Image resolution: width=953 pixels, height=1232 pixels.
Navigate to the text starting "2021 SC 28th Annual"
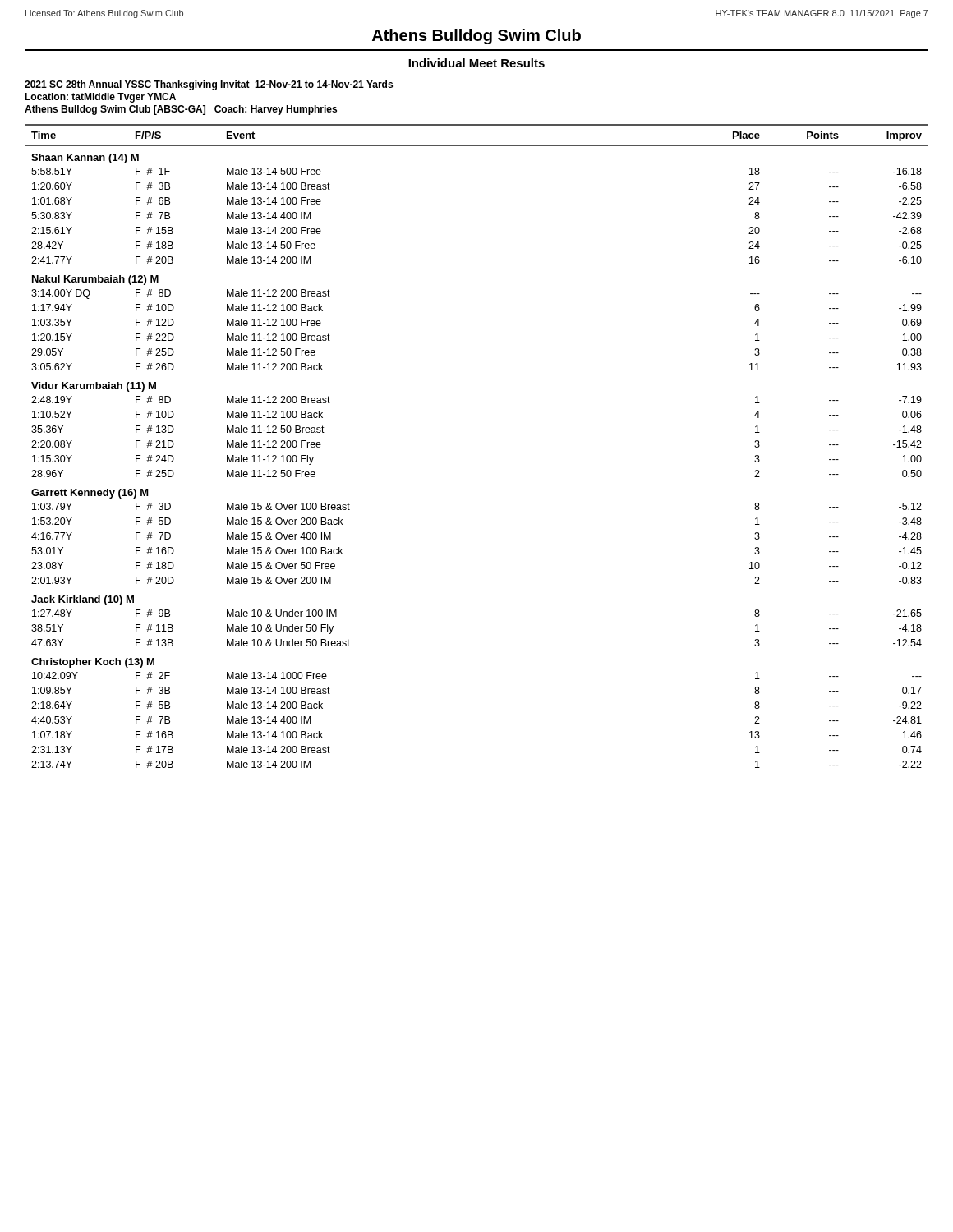(x=209, y=85)
